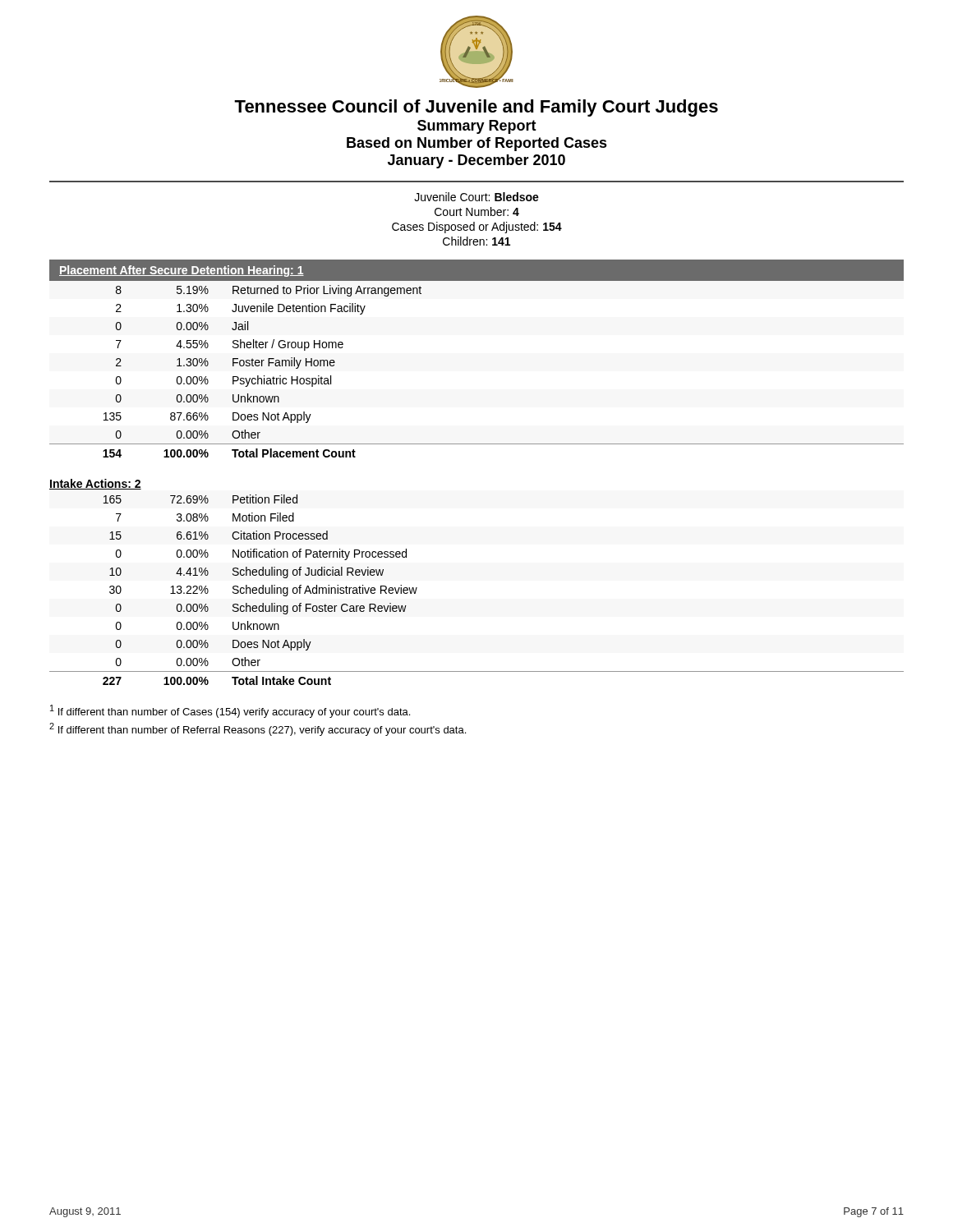Select the title that reads "Tennessee Council of Juvenile"
Screen dimensions: 1232x953
click(x=476, y=133)
